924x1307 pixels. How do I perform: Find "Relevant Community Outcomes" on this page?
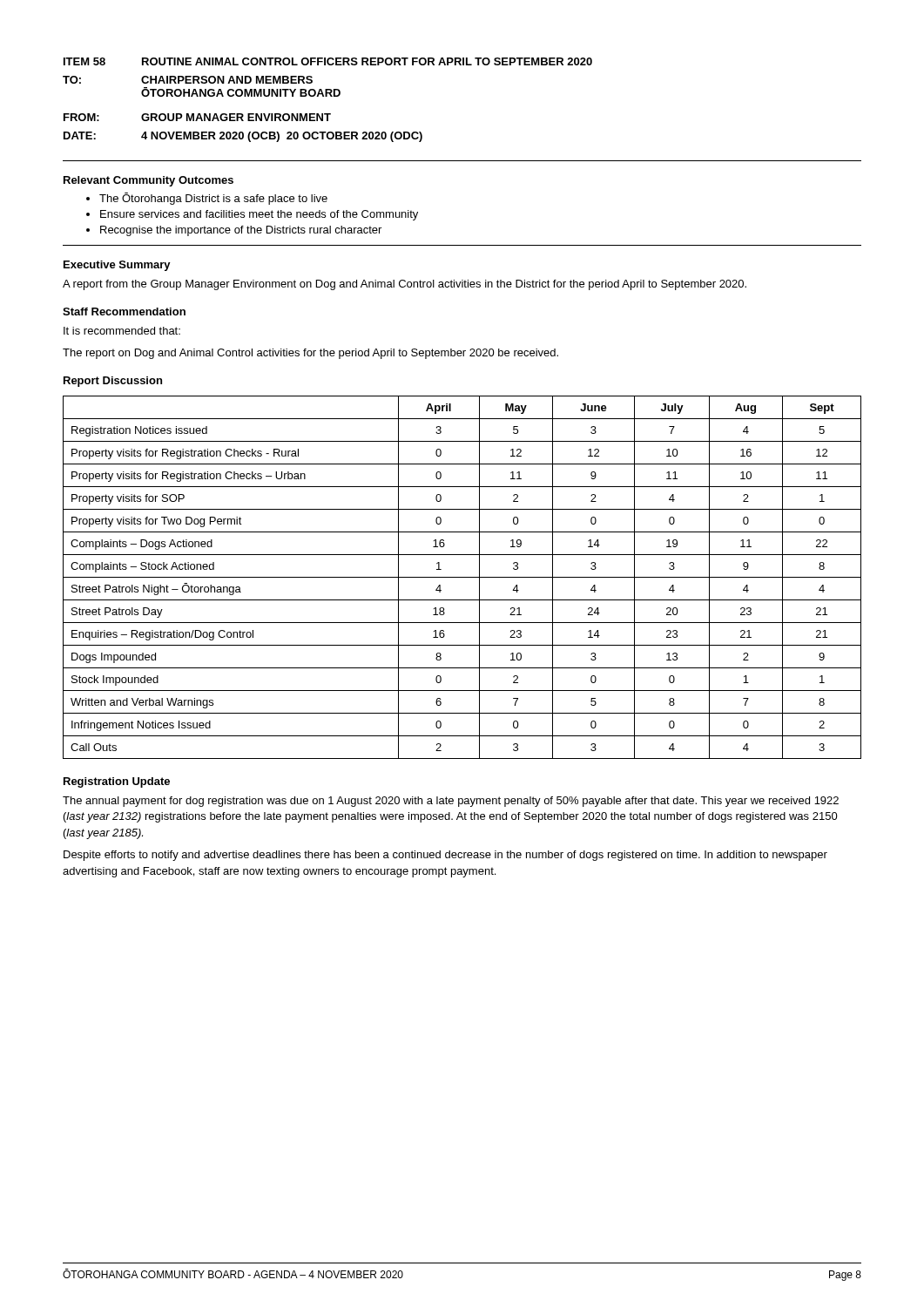click(x=148, y=180)
